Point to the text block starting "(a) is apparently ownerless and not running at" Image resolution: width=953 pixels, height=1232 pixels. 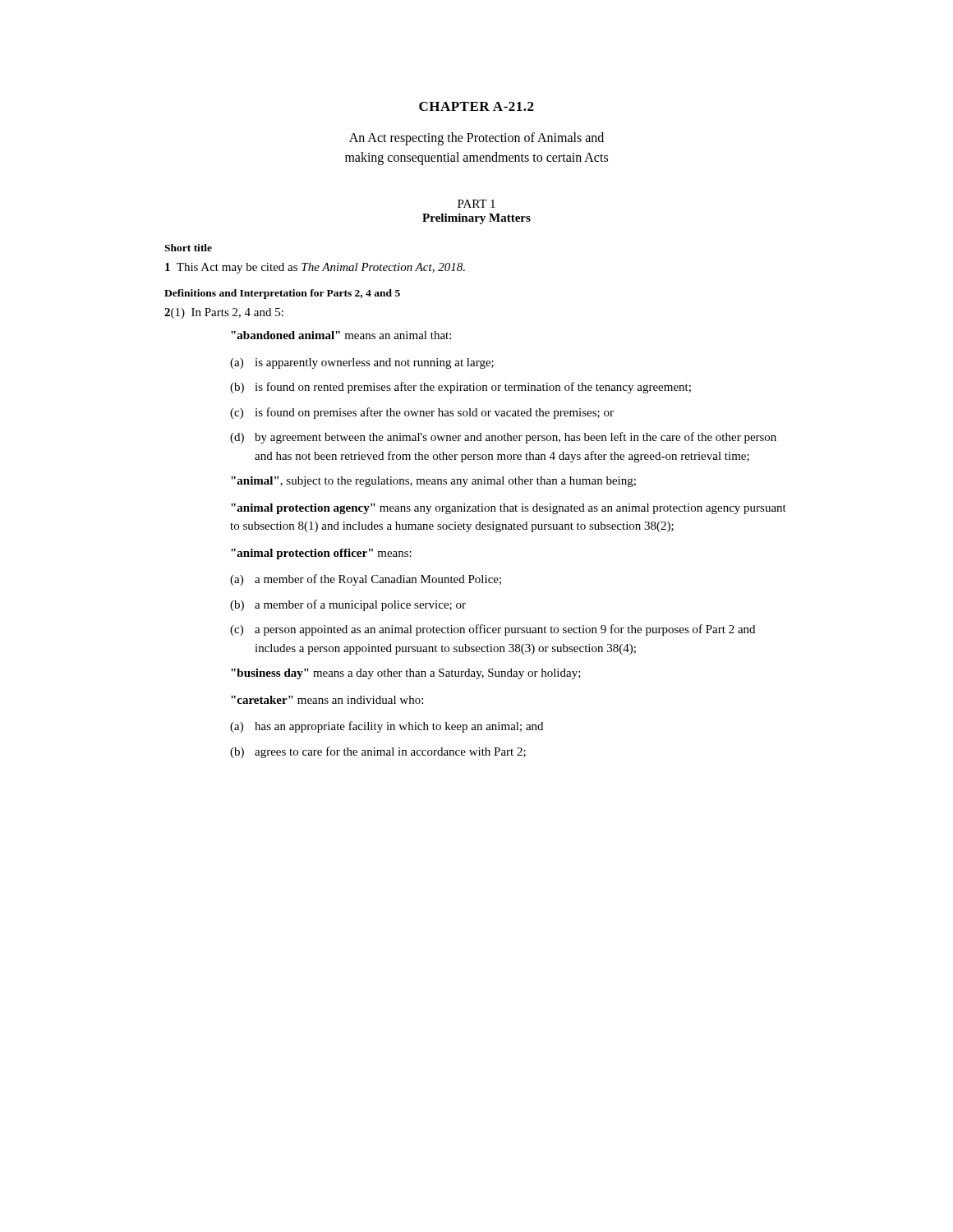tap(362, 362)
